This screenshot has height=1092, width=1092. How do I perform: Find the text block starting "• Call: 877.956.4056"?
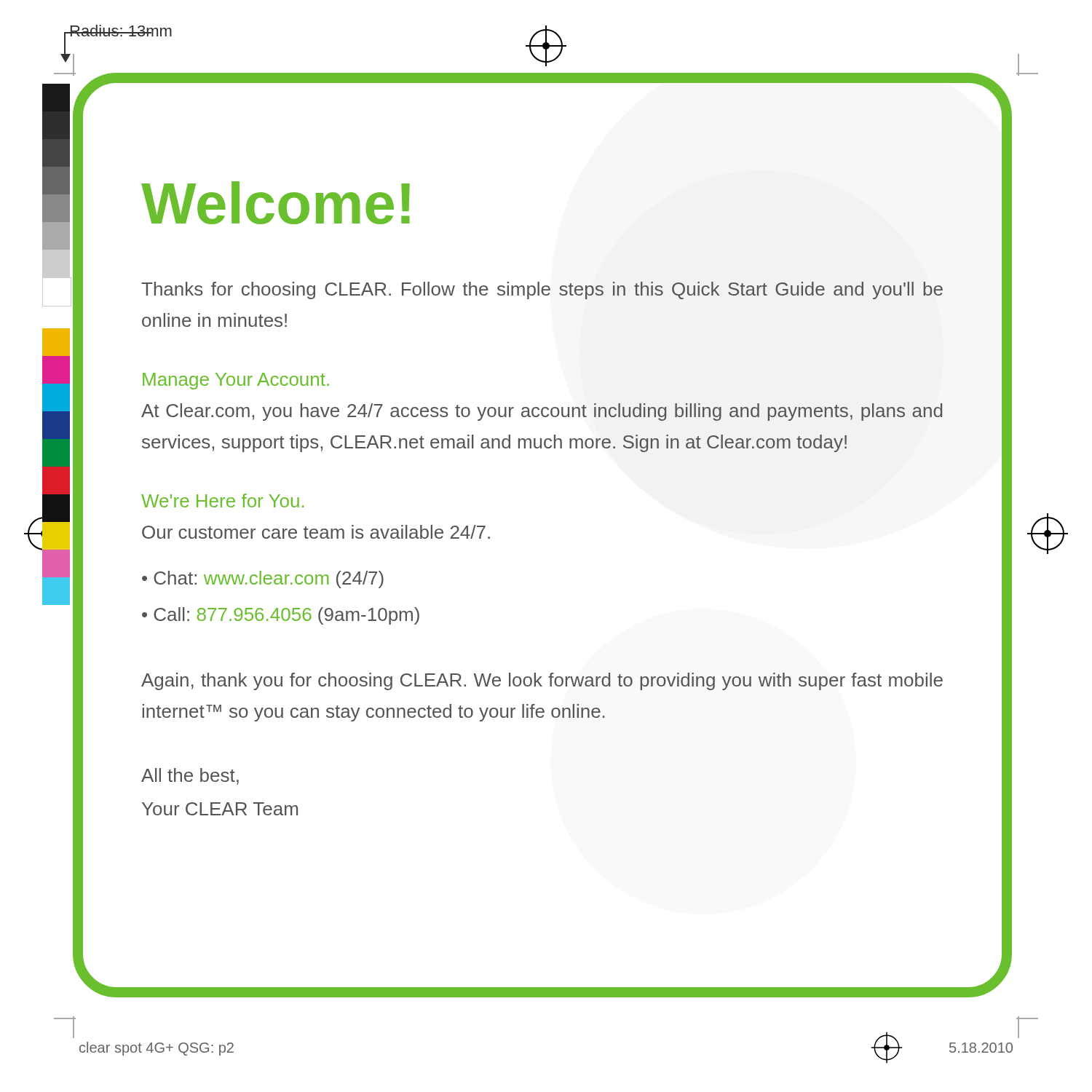pyautogui.click(x=281, y=614)
